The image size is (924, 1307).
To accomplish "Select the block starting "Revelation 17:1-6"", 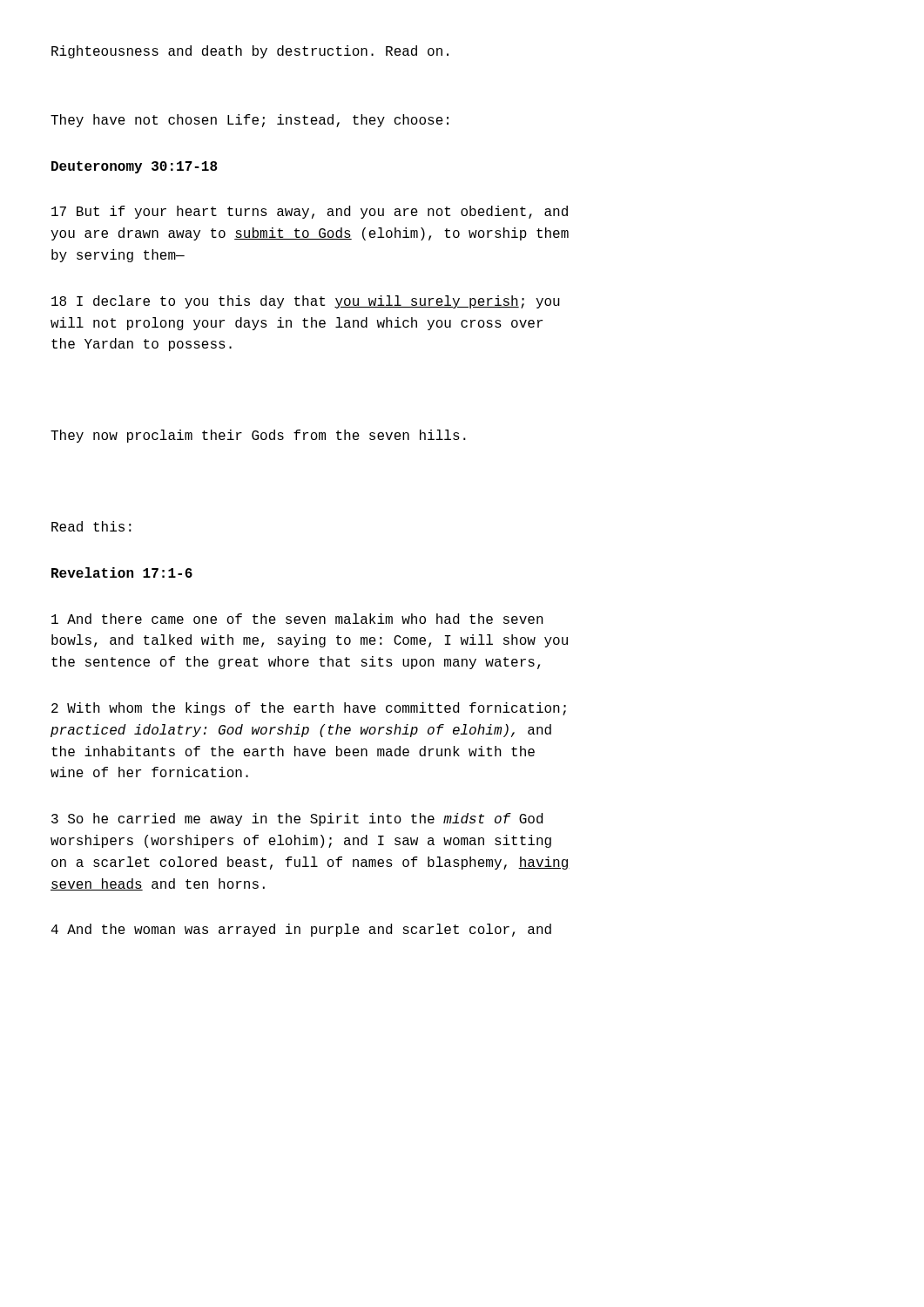I will 122,574.
